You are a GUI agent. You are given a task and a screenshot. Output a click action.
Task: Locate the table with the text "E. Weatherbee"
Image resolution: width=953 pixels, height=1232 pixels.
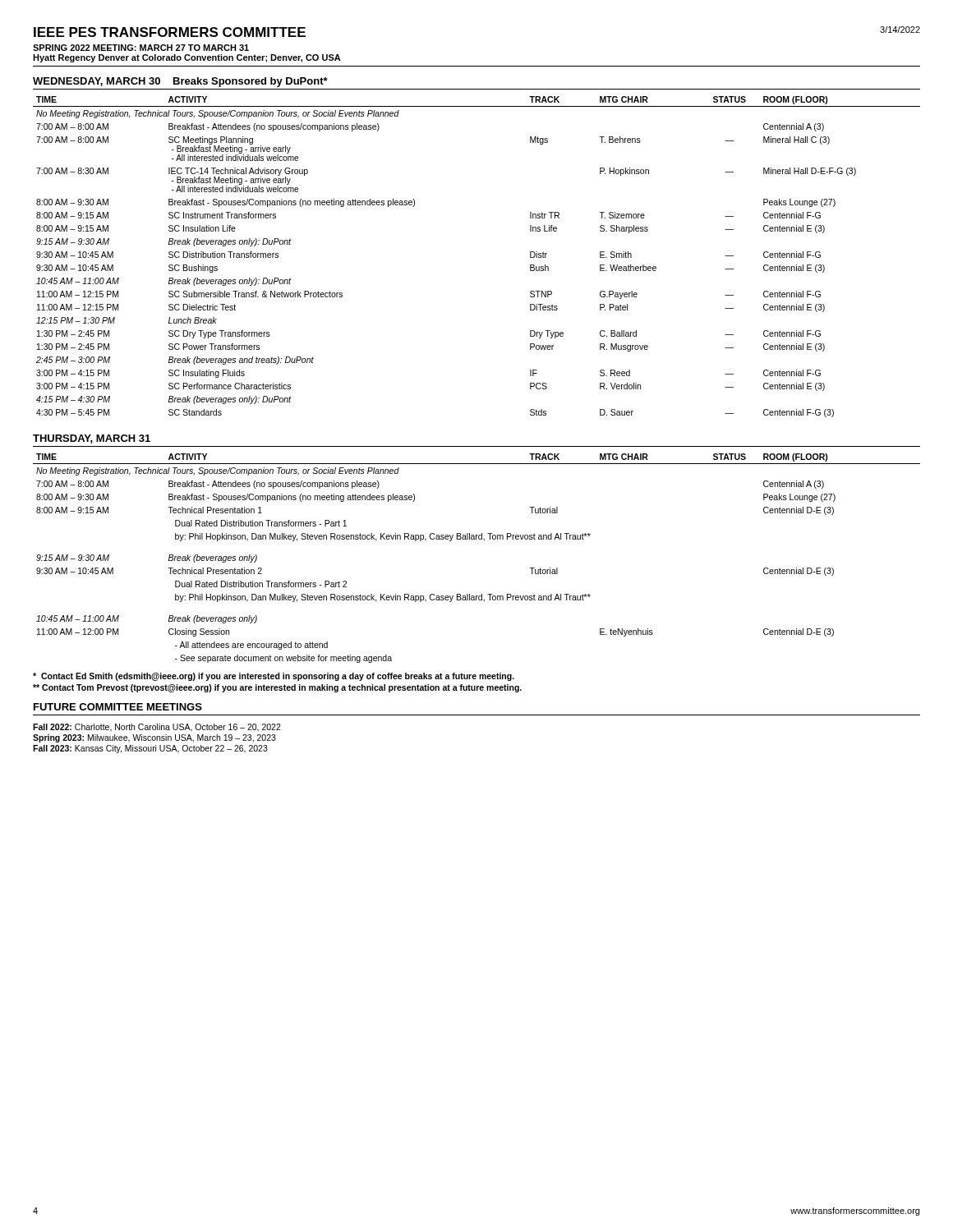coord(476,256)
